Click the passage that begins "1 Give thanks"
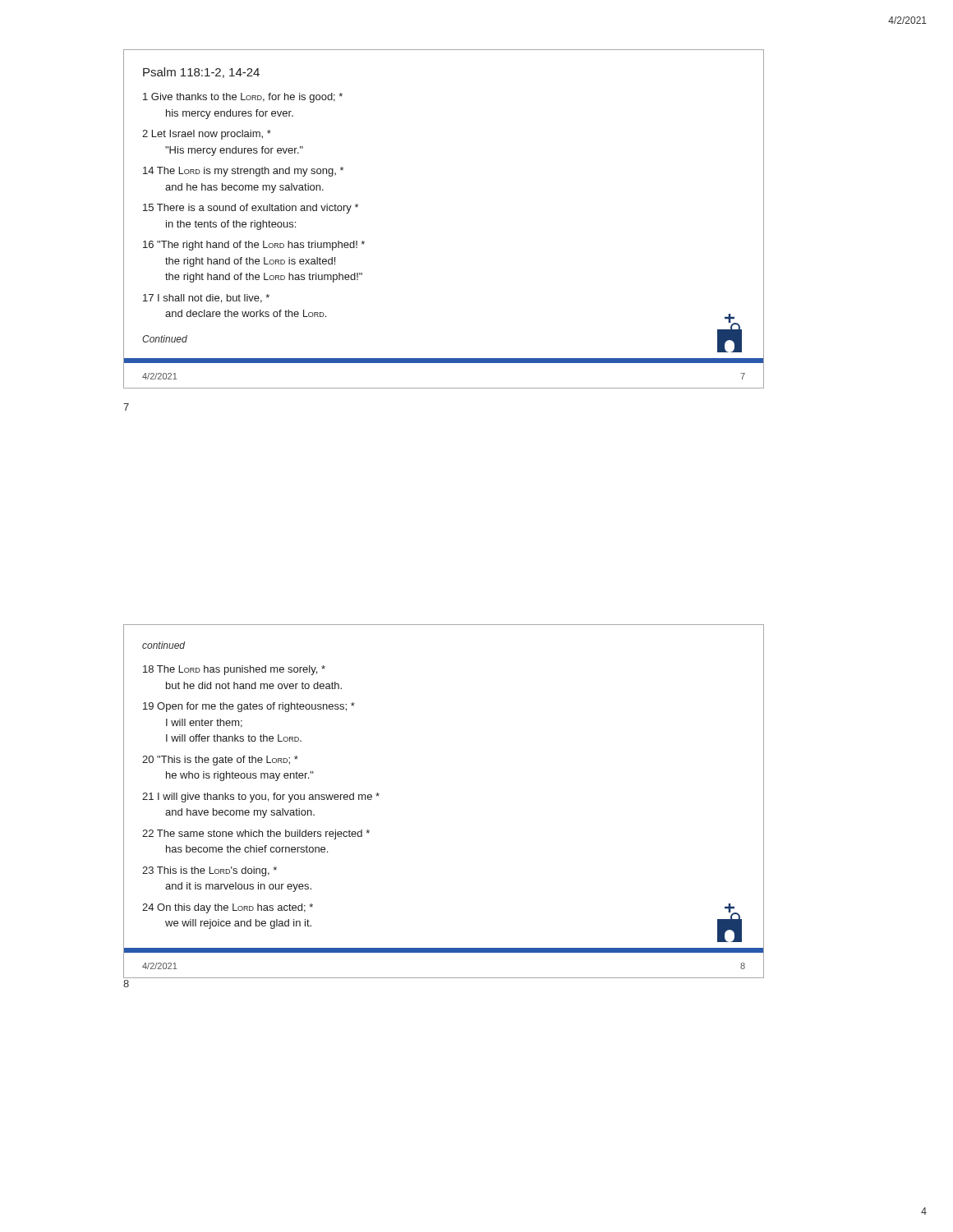The width and height of the screenshot is (953, 1232). [243, 98]
